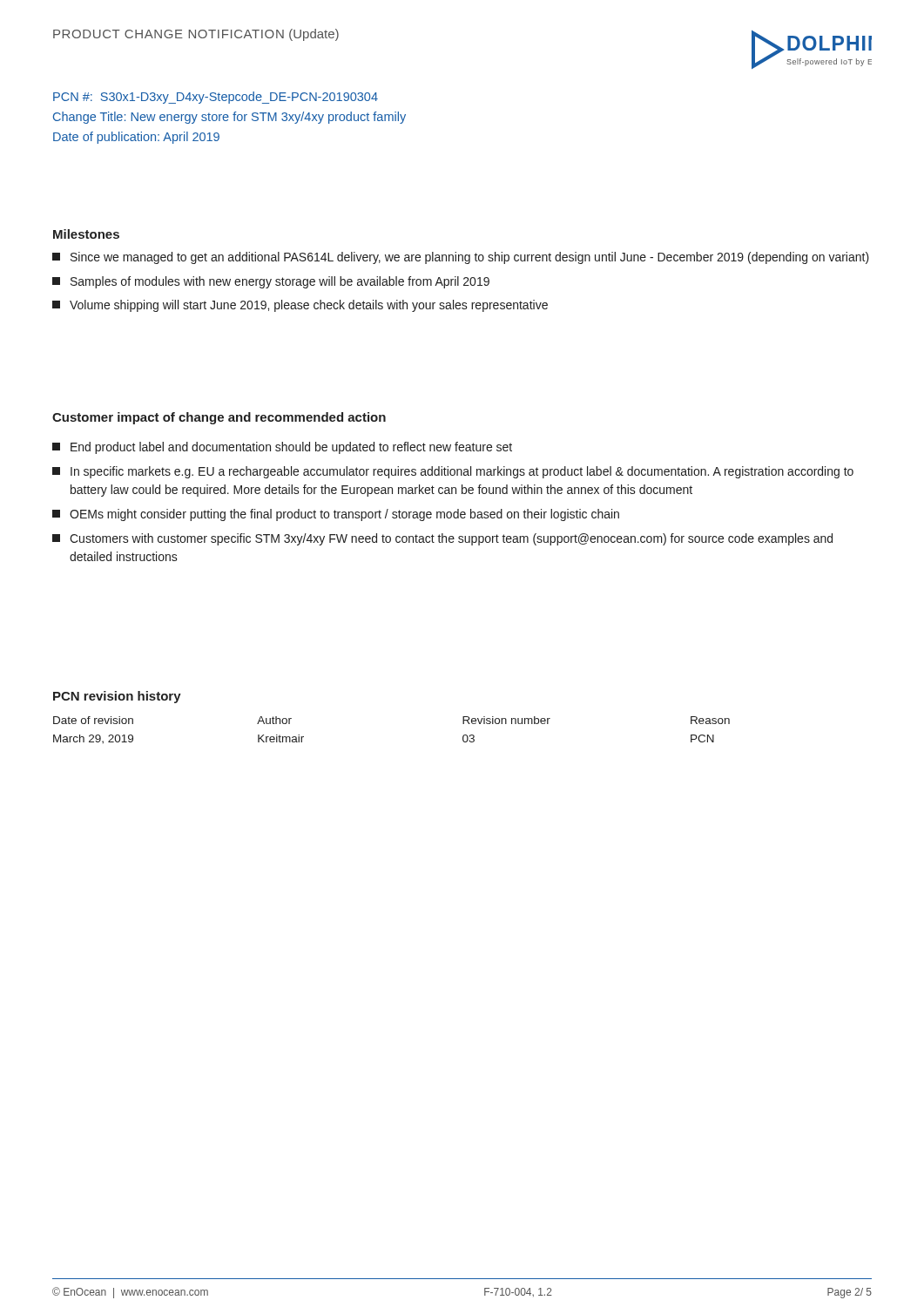Click on the passage starting "Samples of modules"

click(x=271, y=282)
